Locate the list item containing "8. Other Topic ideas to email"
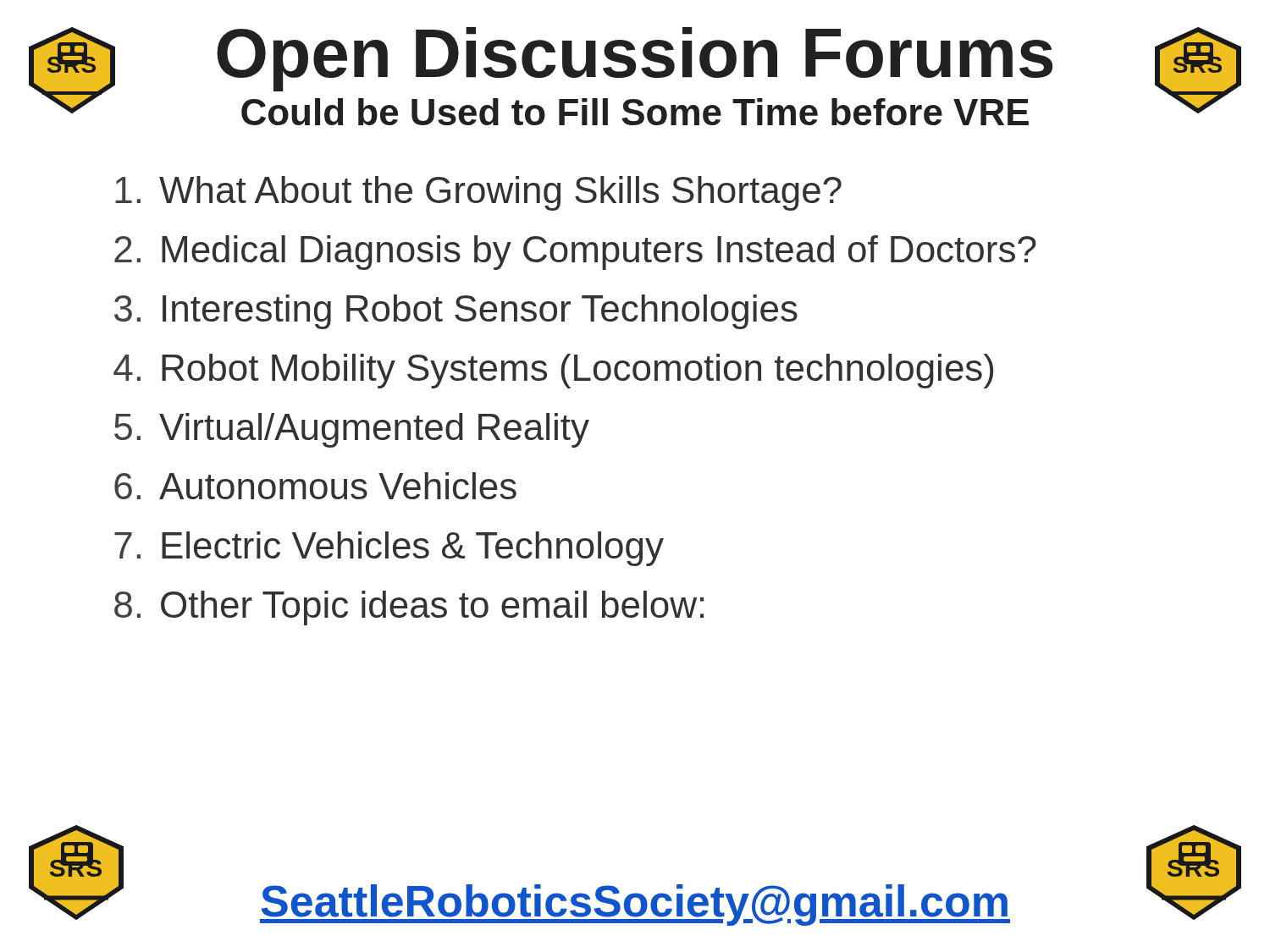The height and width of the screenshot is (952, 1270). coord(396,605)
